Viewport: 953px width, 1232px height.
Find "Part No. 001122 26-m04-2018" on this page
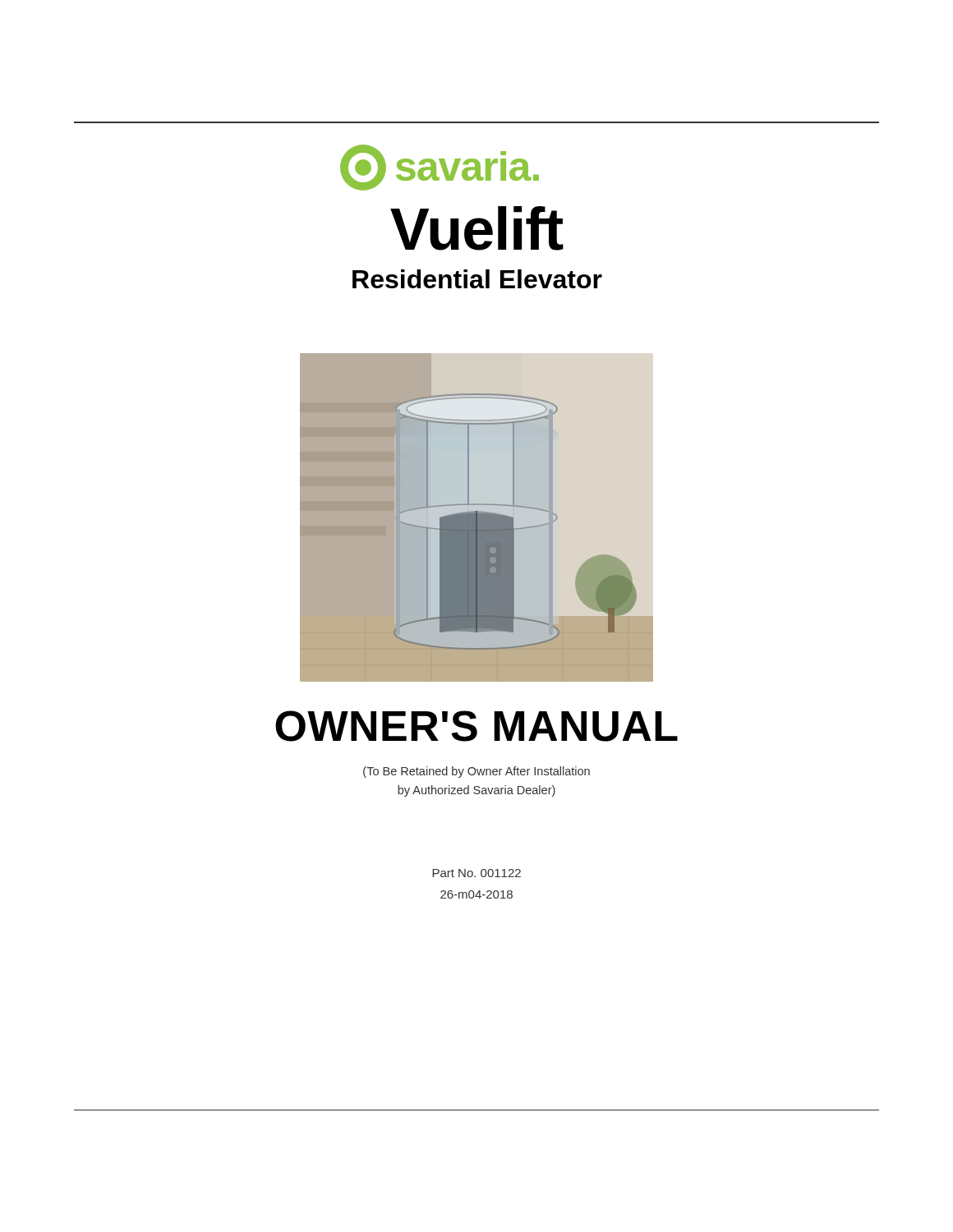pos(476,883)
